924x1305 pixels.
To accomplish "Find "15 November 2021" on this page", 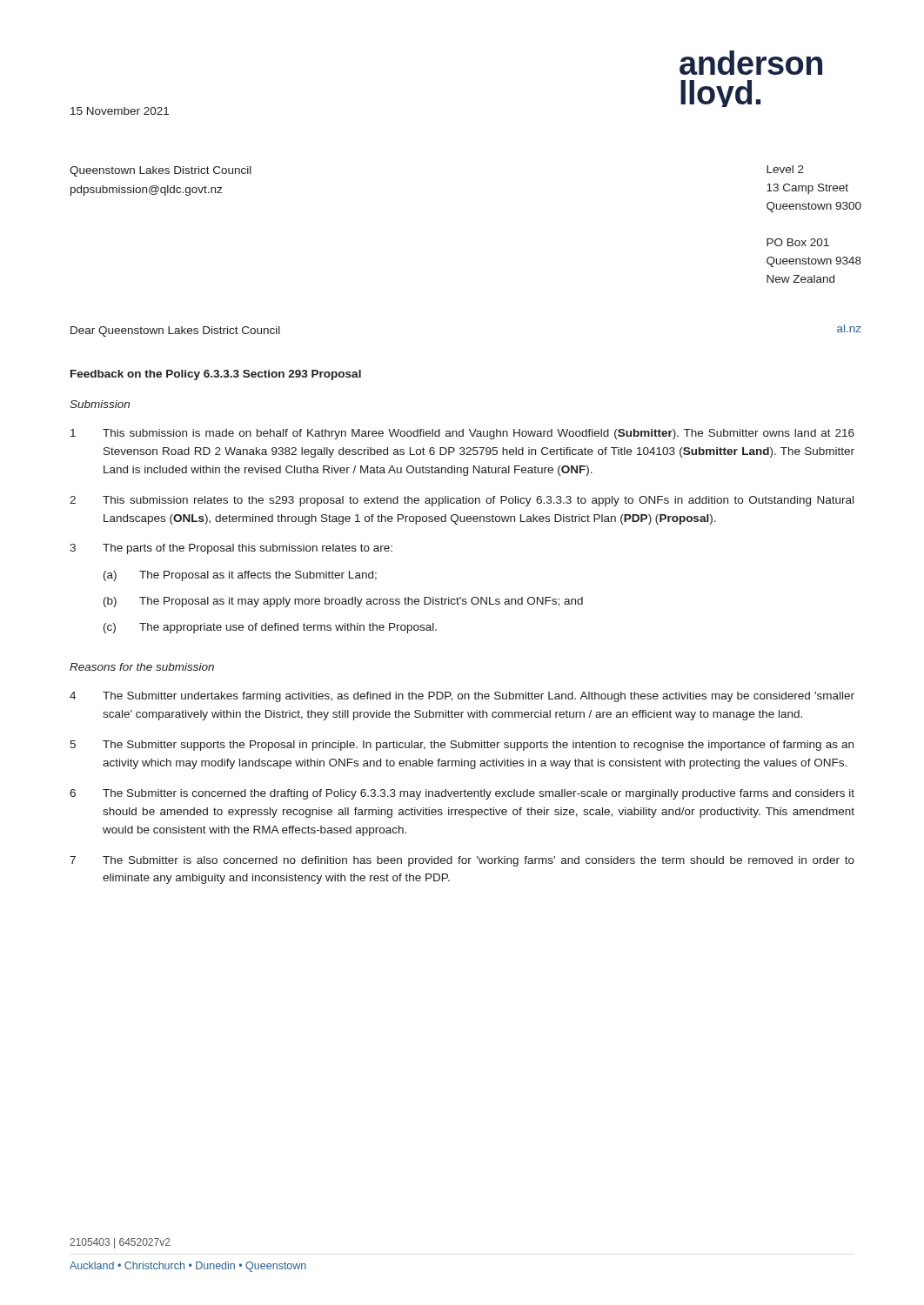I will 120,111.
